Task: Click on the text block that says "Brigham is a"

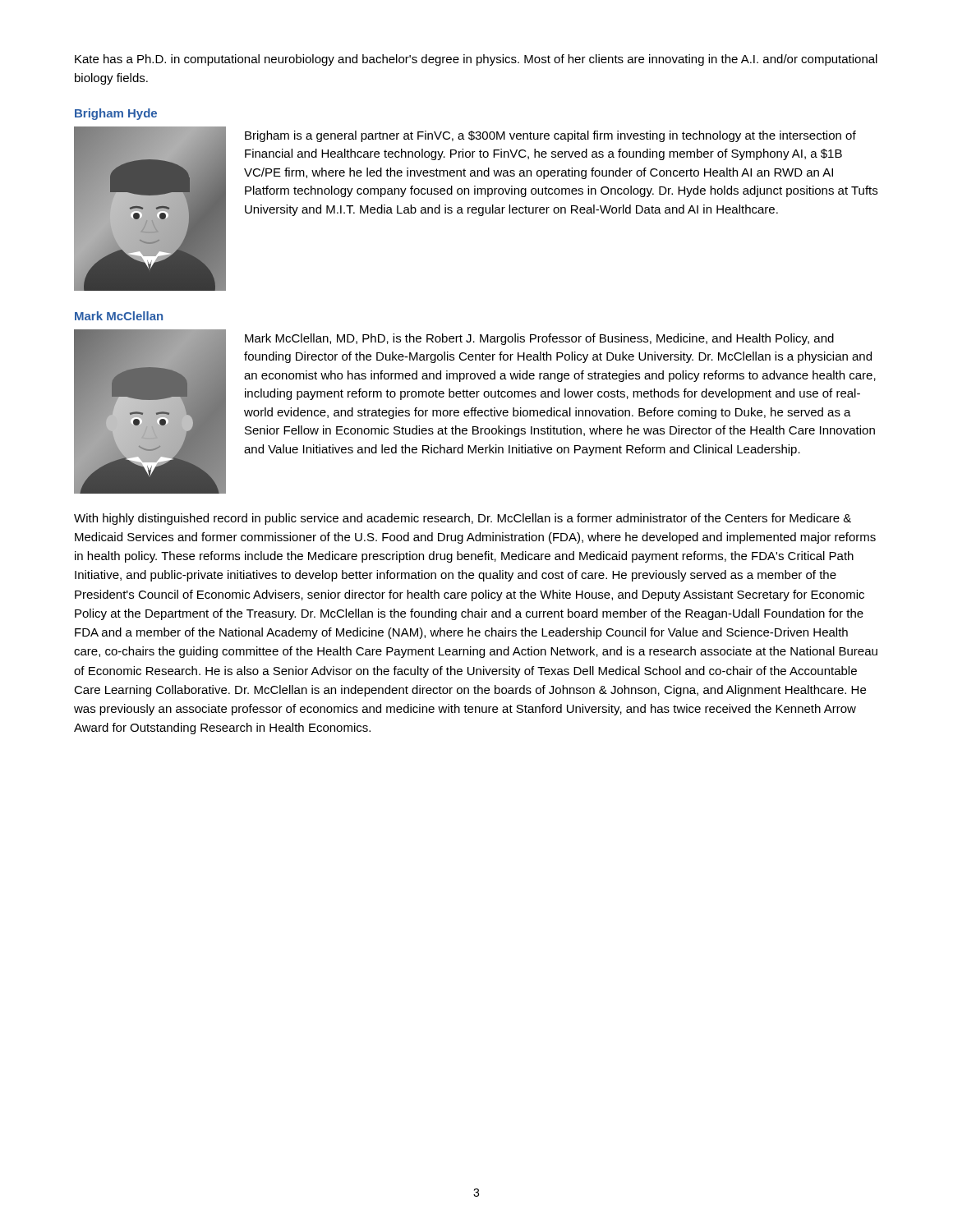Action: coord(561,172)
